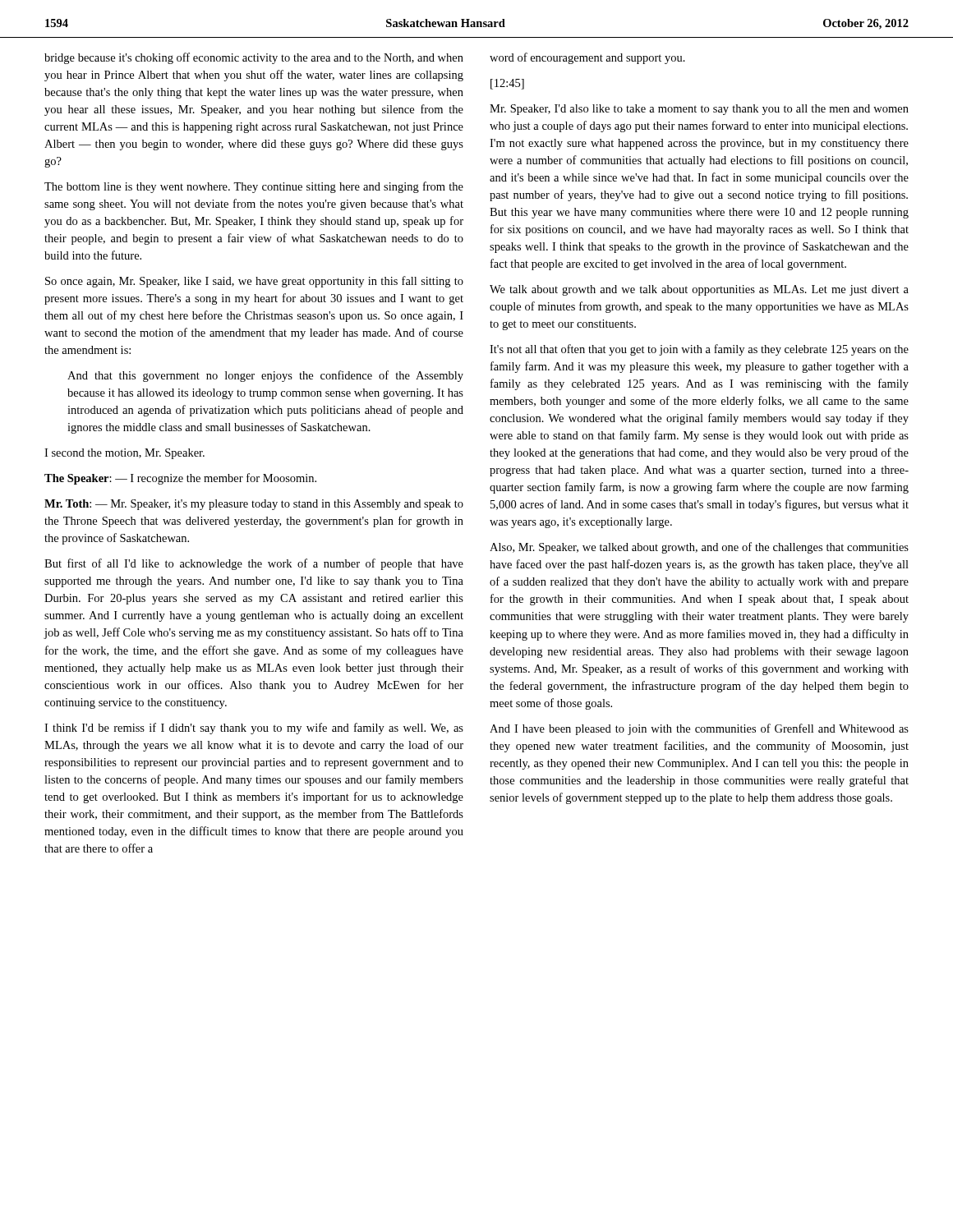Click on the text starting "I second the"
The height and width of the screenshot is (1232, 953).
tap(124, 454)
